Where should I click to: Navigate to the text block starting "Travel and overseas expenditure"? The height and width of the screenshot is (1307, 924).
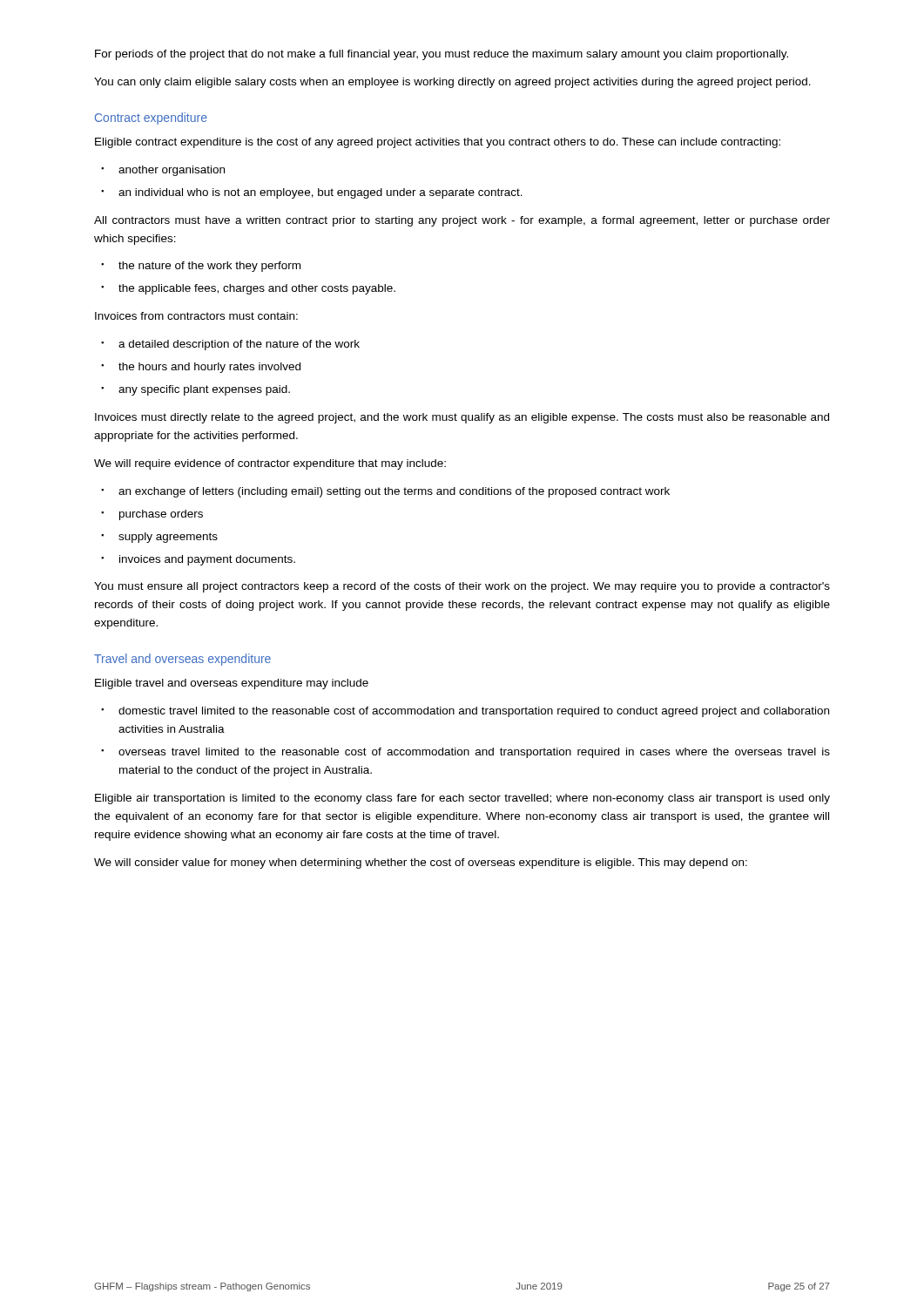click(183, 659)
